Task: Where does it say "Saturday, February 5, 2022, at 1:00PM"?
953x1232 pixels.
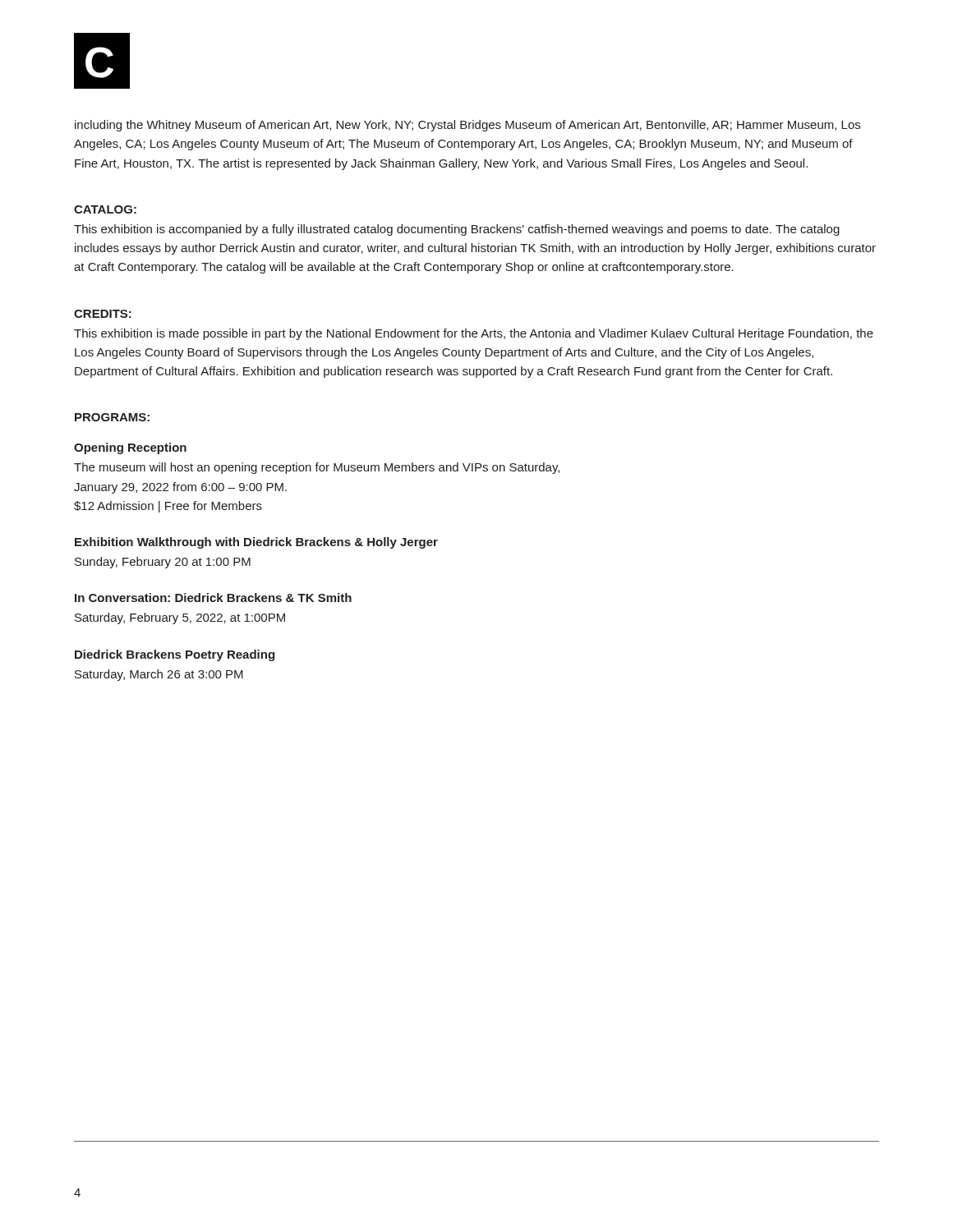Action: pyautogui.click(x=180, y=617)
